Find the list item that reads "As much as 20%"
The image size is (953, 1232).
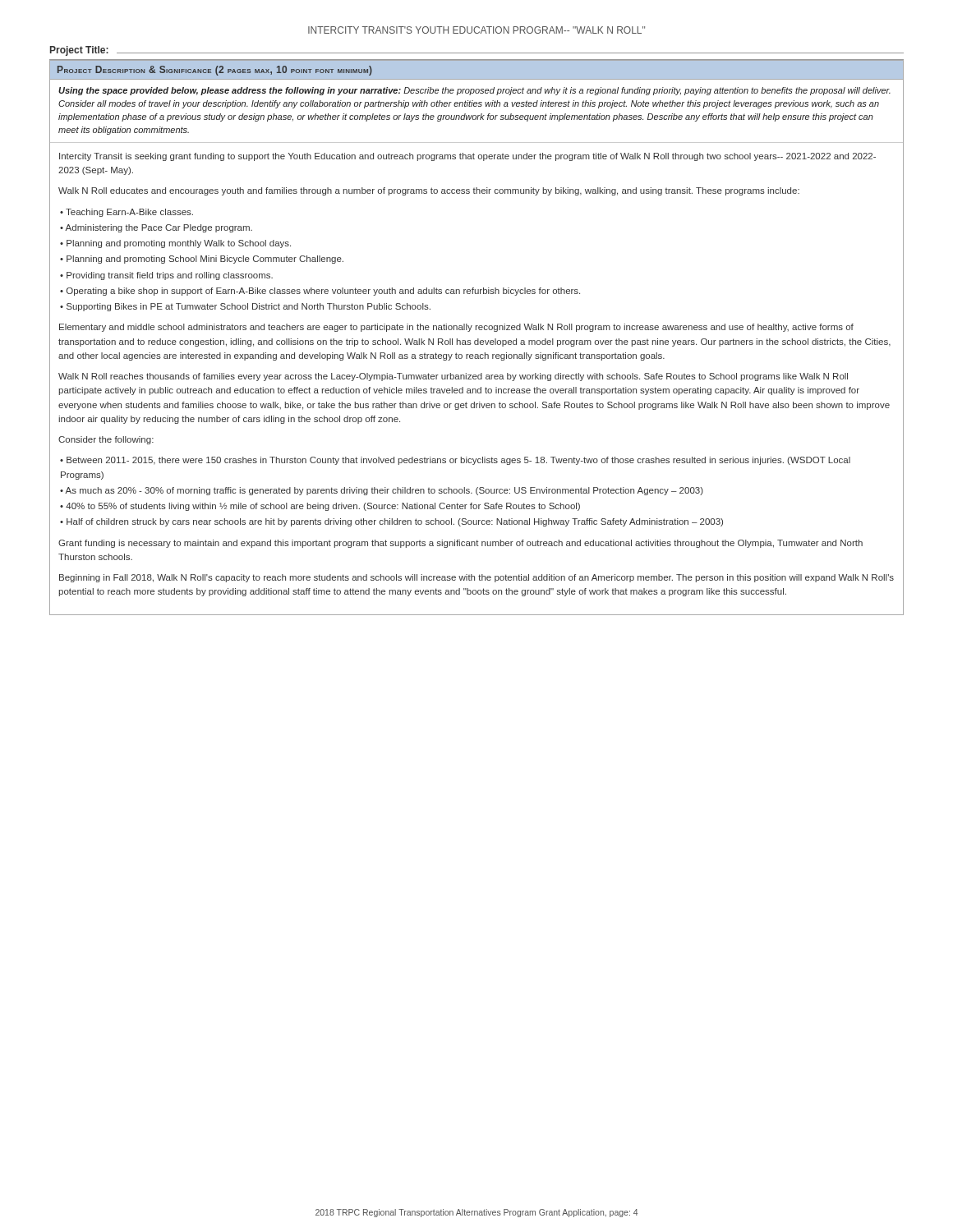pyautogui.click(x=384, y=490)
